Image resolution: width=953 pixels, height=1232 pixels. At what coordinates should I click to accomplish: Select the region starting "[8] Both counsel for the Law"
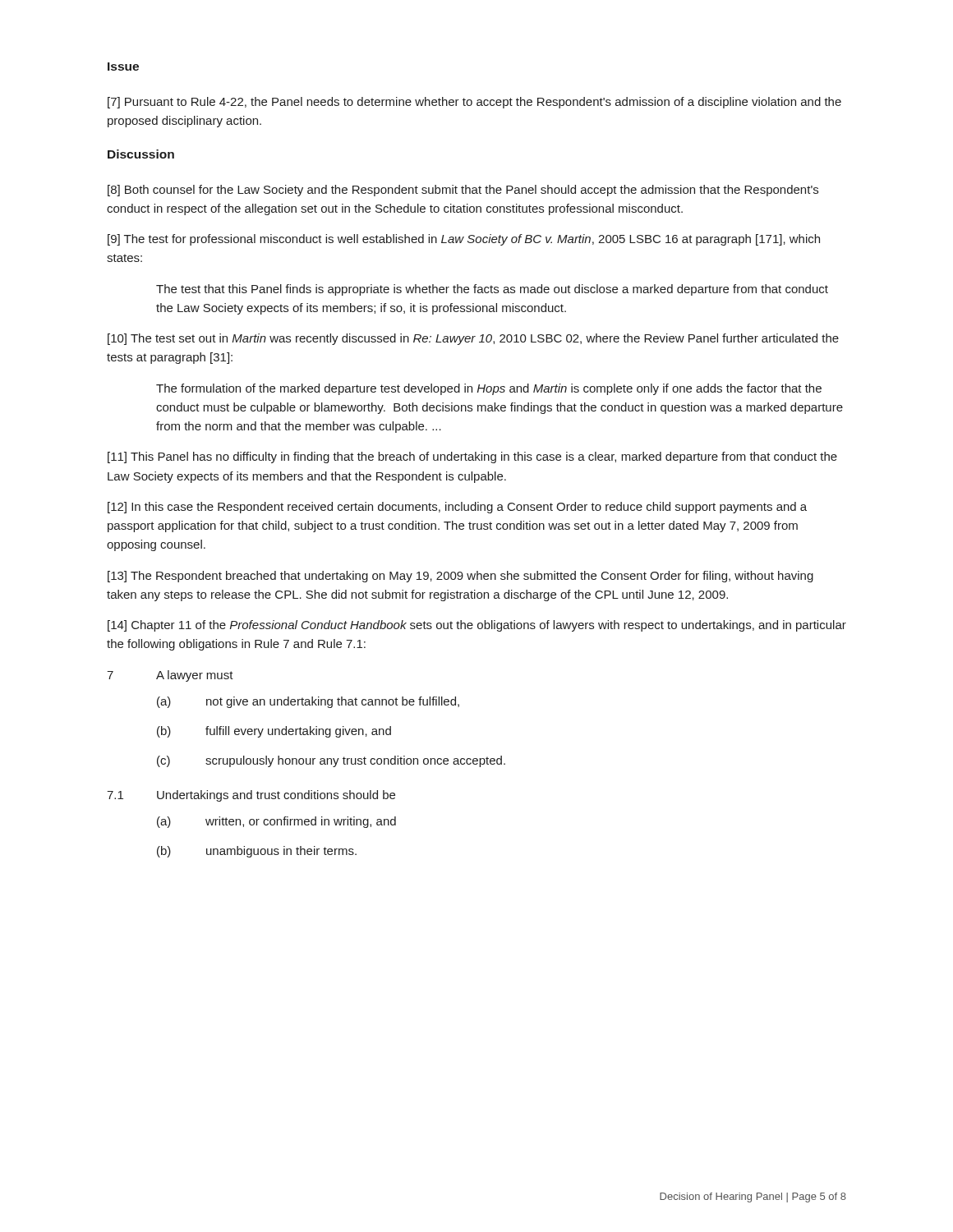pos(463,198)
